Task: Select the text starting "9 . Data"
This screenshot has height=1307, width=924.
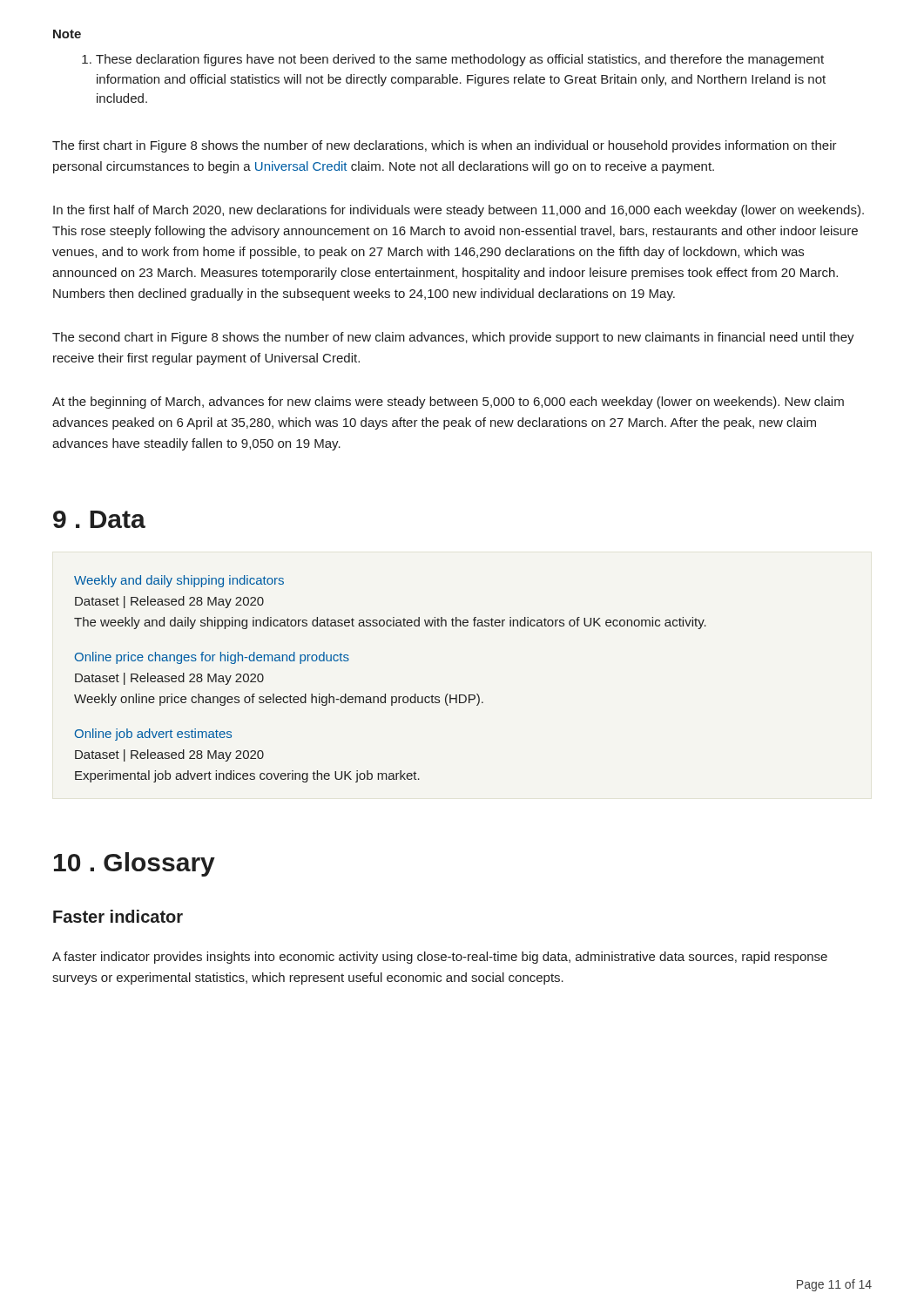Action: click(99, 518)
